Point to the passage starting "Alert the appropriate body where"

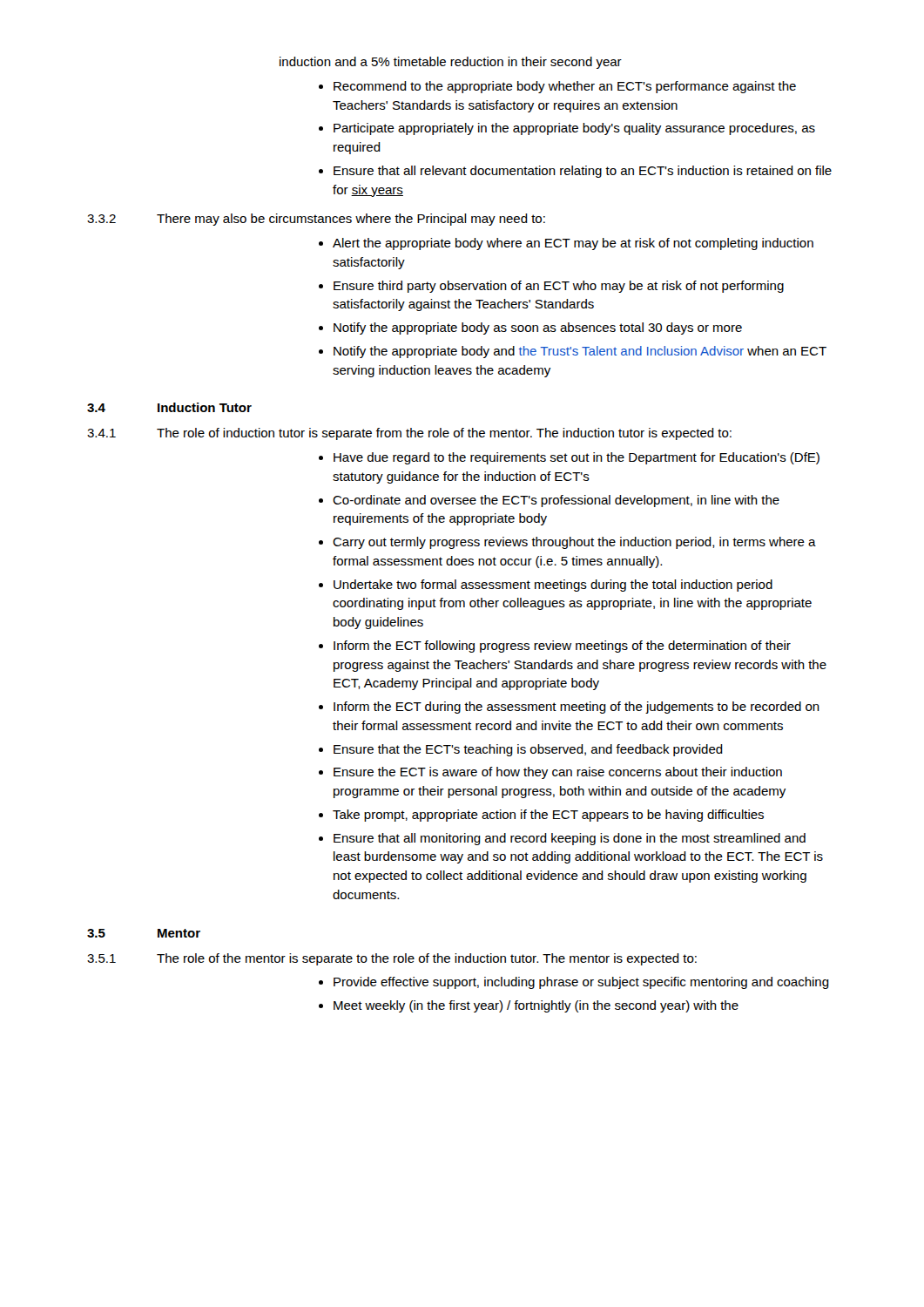click(x=575, y=306)
